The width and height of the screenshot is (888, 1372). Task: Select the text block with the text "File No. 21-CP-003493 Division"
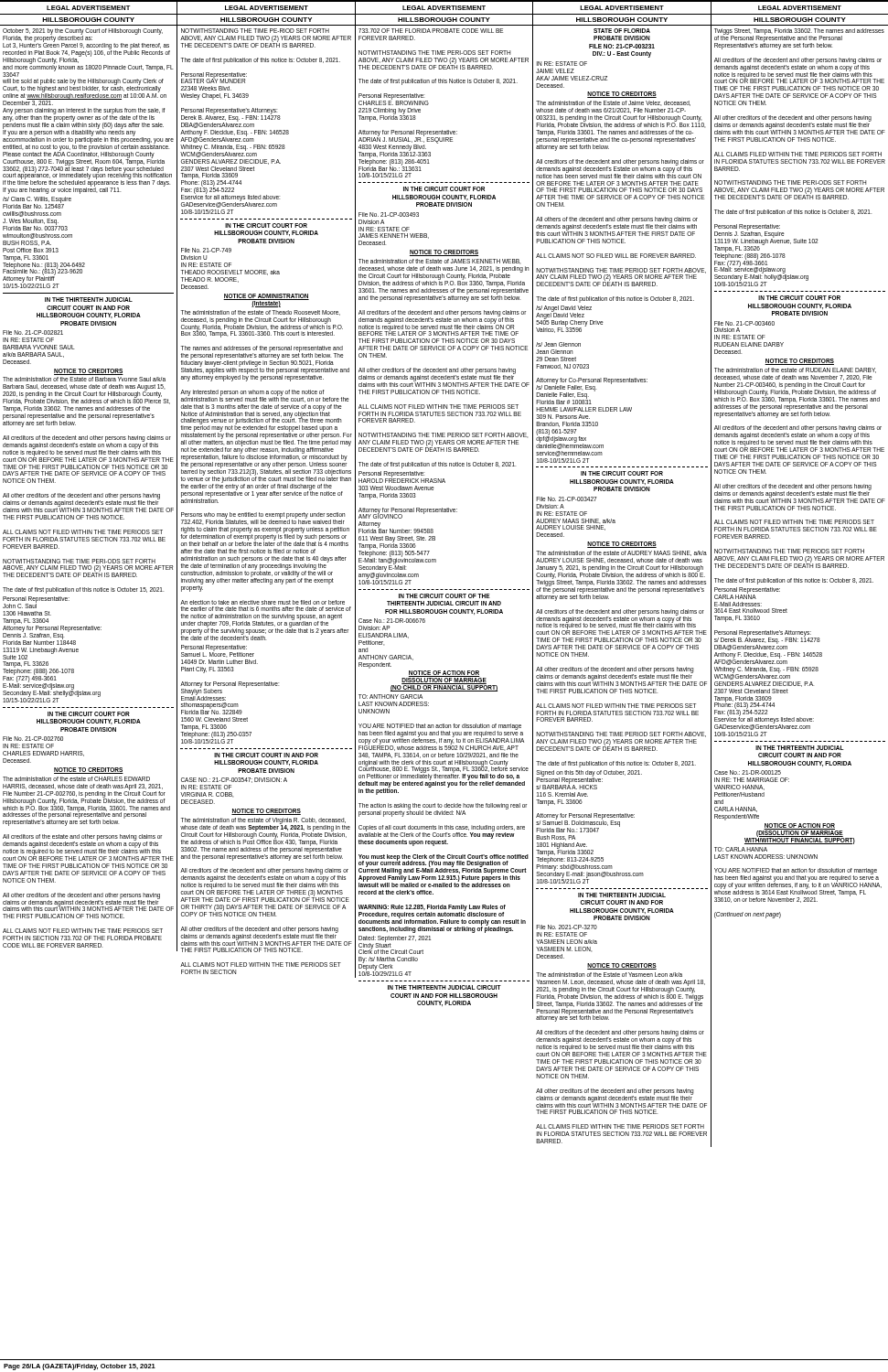[x=394, y=229]
